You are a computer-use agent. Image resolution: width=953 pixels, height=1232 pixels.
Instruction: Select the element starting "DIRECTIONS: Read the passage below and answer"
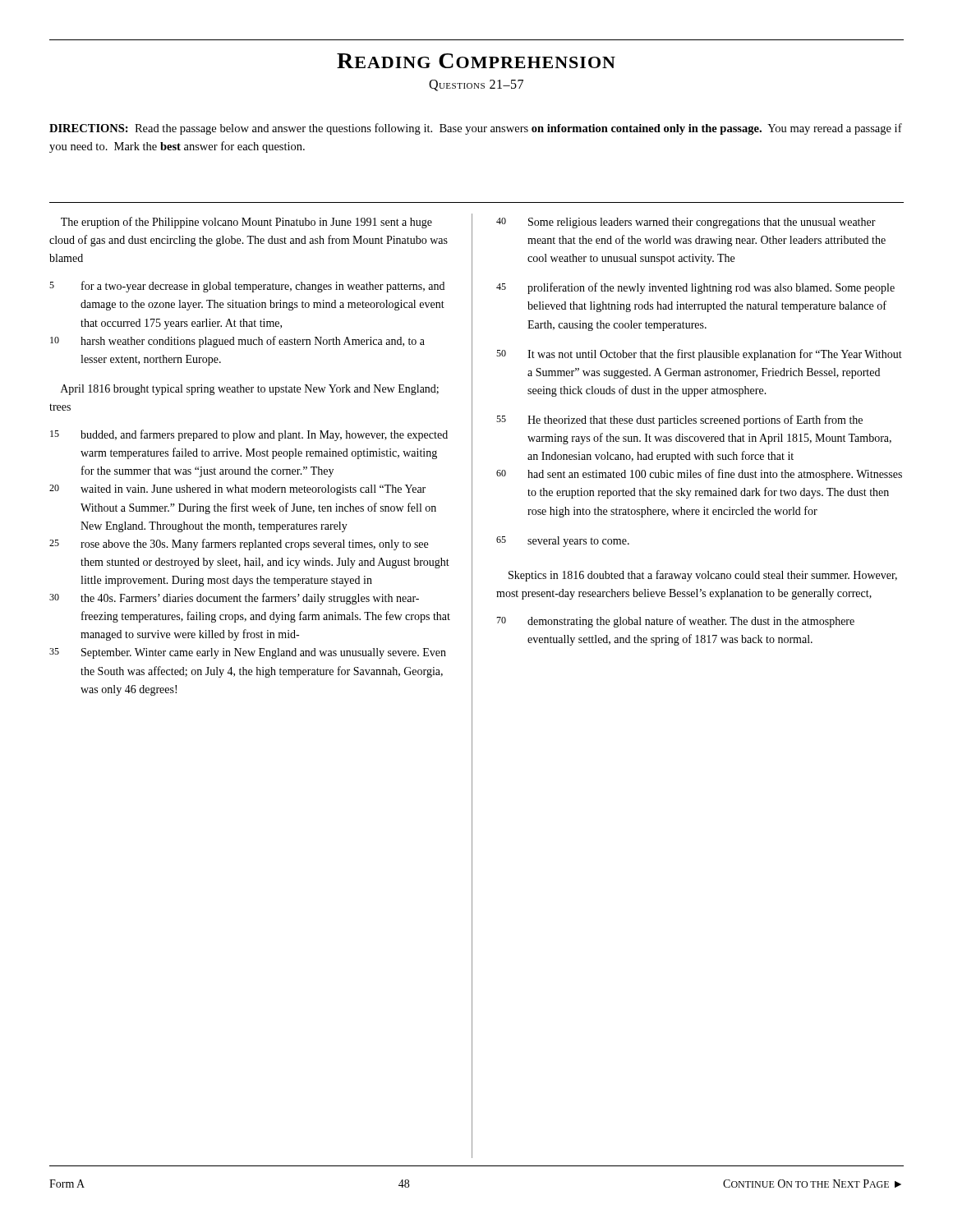click(x=475, y=137)
